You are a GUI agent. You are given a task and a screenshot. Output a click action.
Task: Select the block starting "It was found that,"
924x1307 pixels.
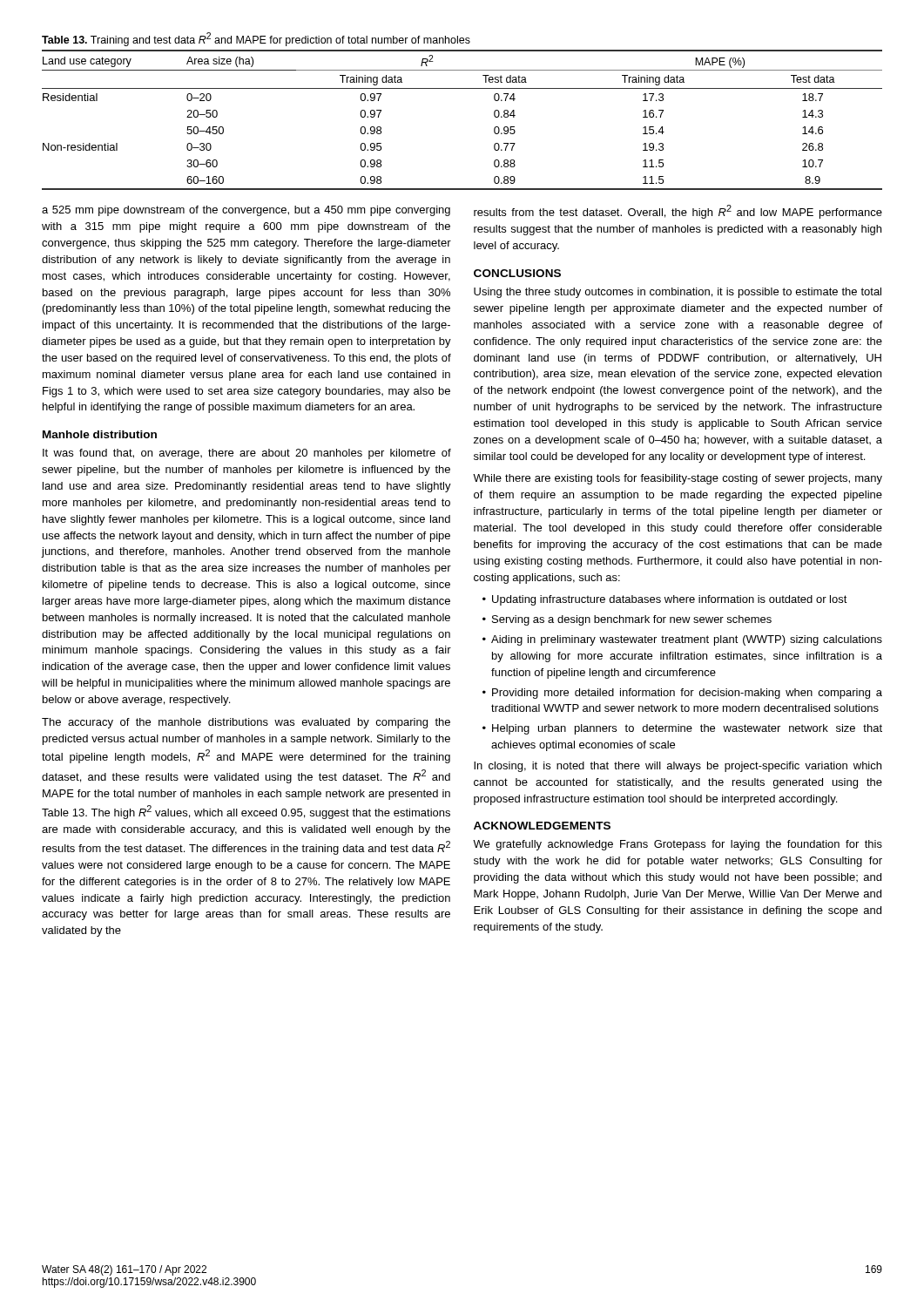(x=246, y=576)
